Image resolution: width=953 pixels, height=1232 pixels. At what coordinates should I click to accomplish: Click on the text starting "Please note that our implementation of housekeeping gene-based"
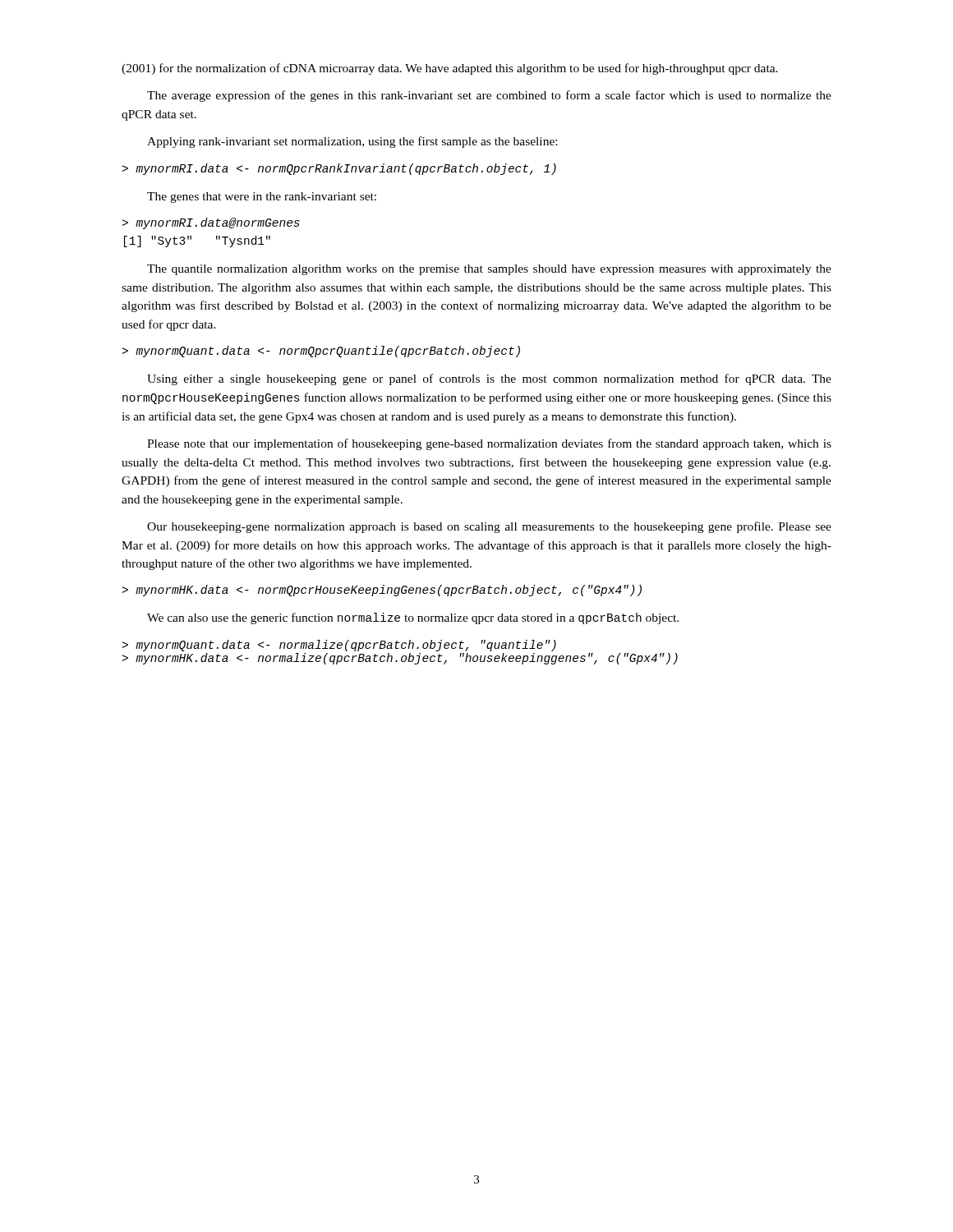point(476,472)
